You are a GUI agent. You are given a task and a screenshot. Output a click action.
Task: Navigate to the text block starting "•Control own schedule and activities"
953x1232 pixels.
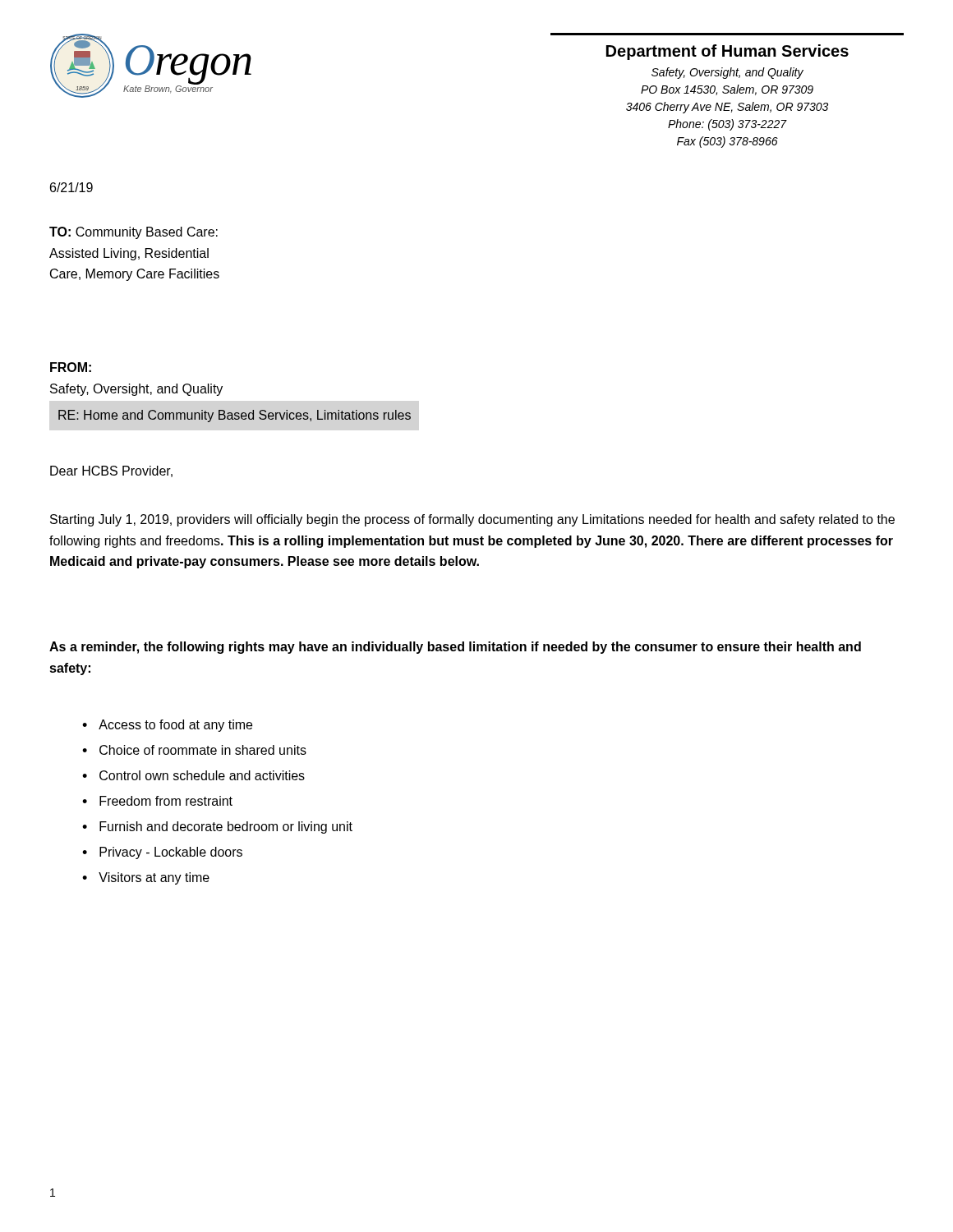(x=194, y=777)
